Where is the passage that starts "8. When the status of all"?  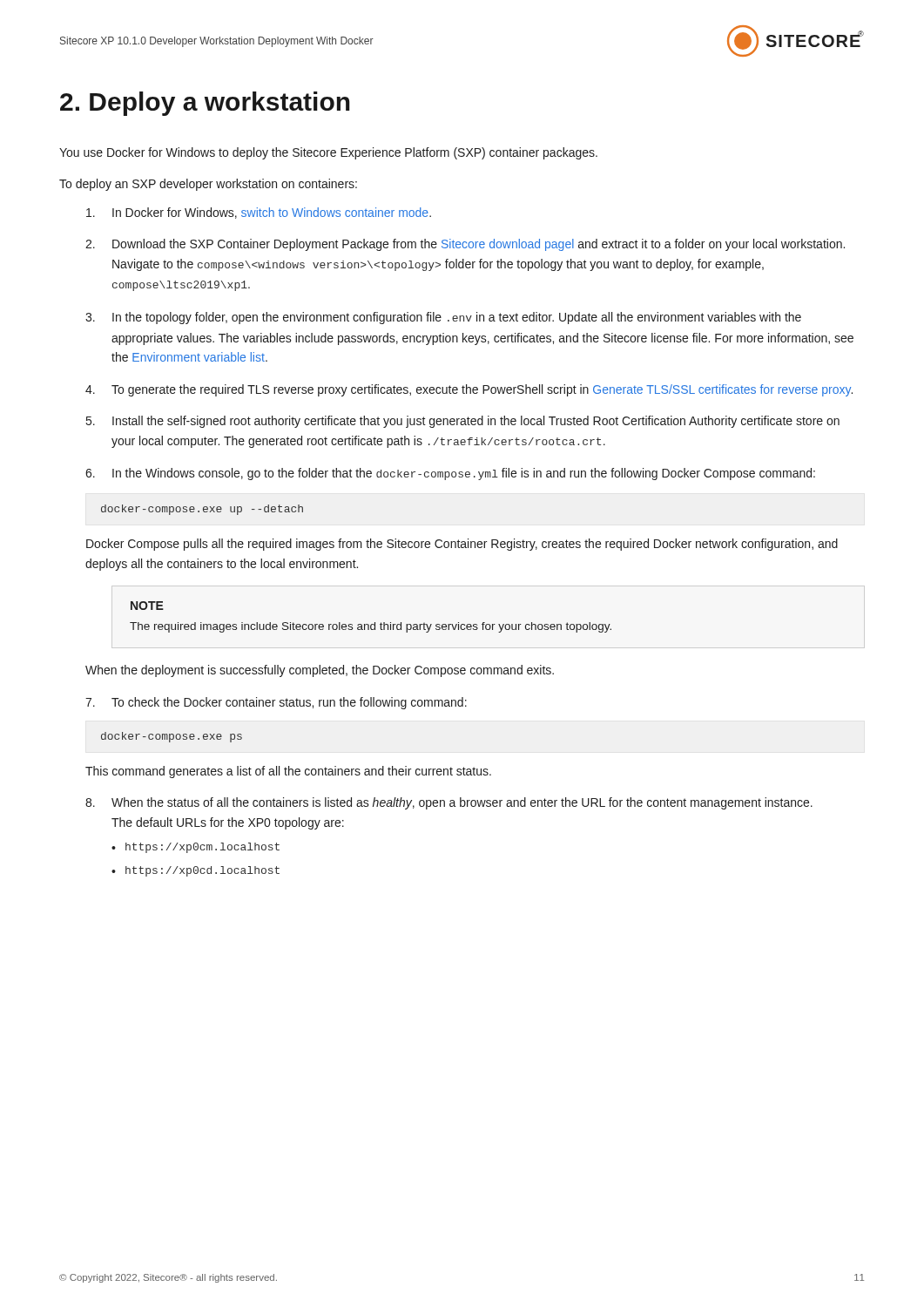click(475, 813)
